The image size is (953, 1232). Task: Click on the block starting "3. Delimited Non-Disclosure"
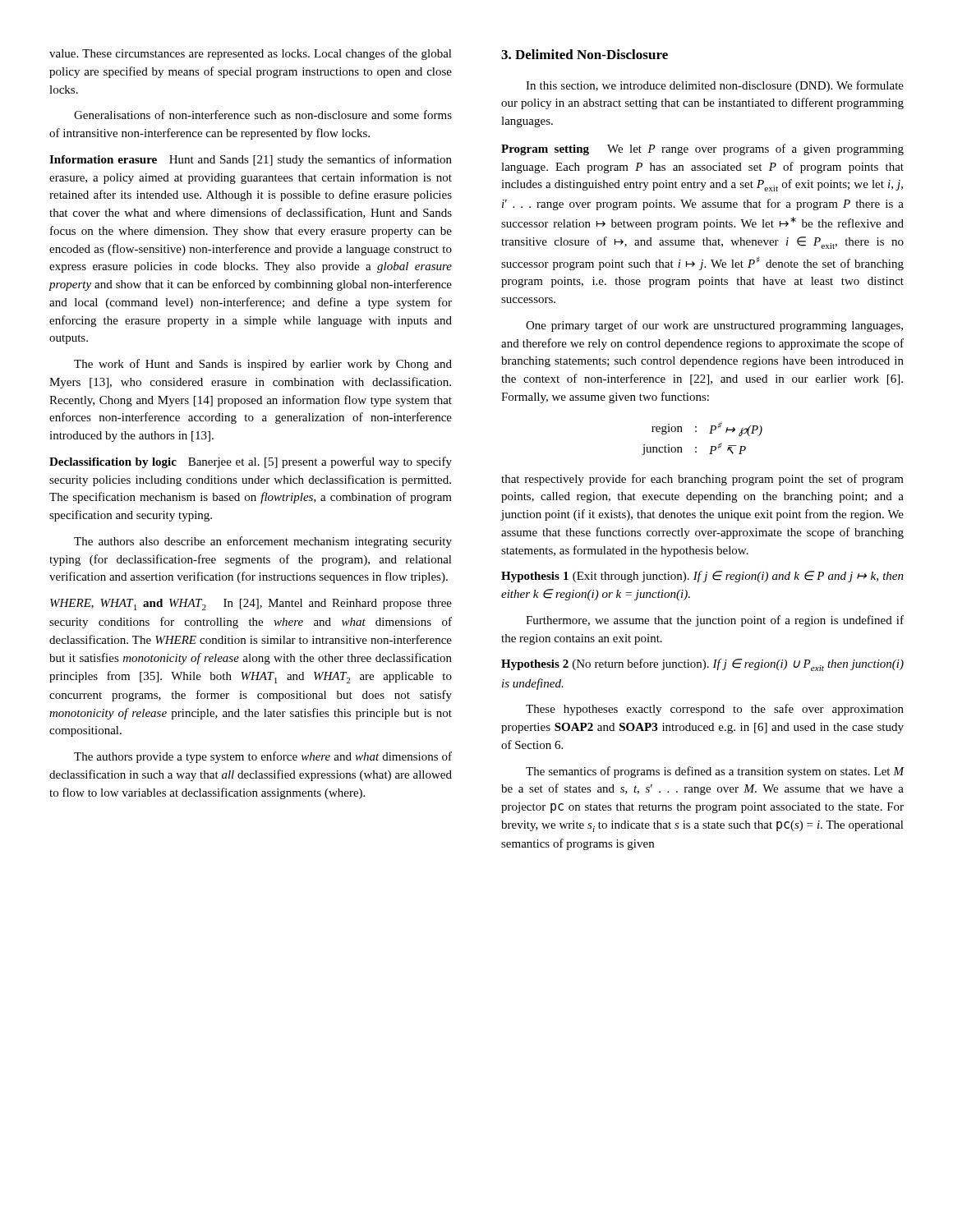tap(585, 54)
